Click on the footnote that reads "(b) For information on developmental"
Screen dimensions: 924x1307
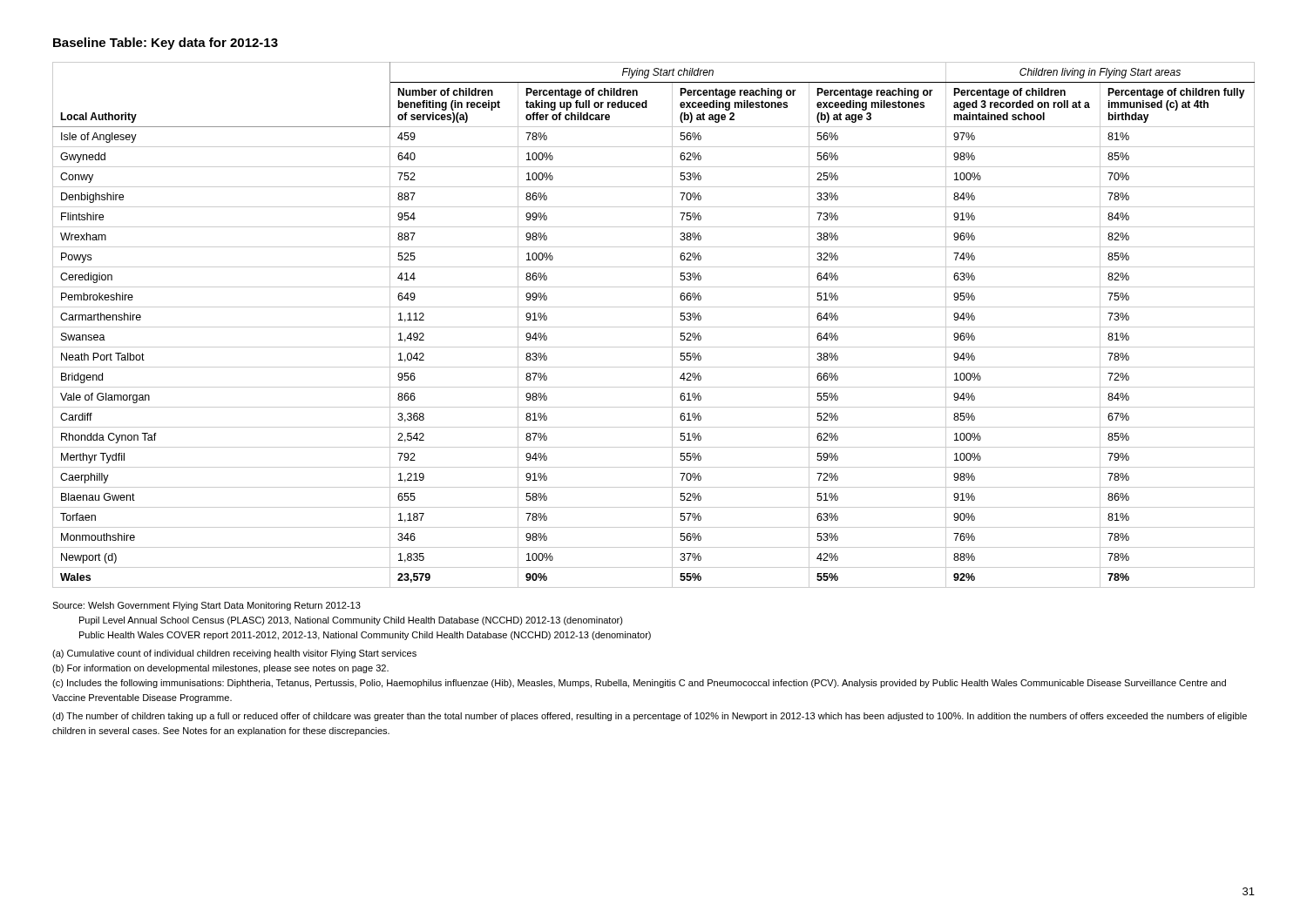(x=221, y=668)
